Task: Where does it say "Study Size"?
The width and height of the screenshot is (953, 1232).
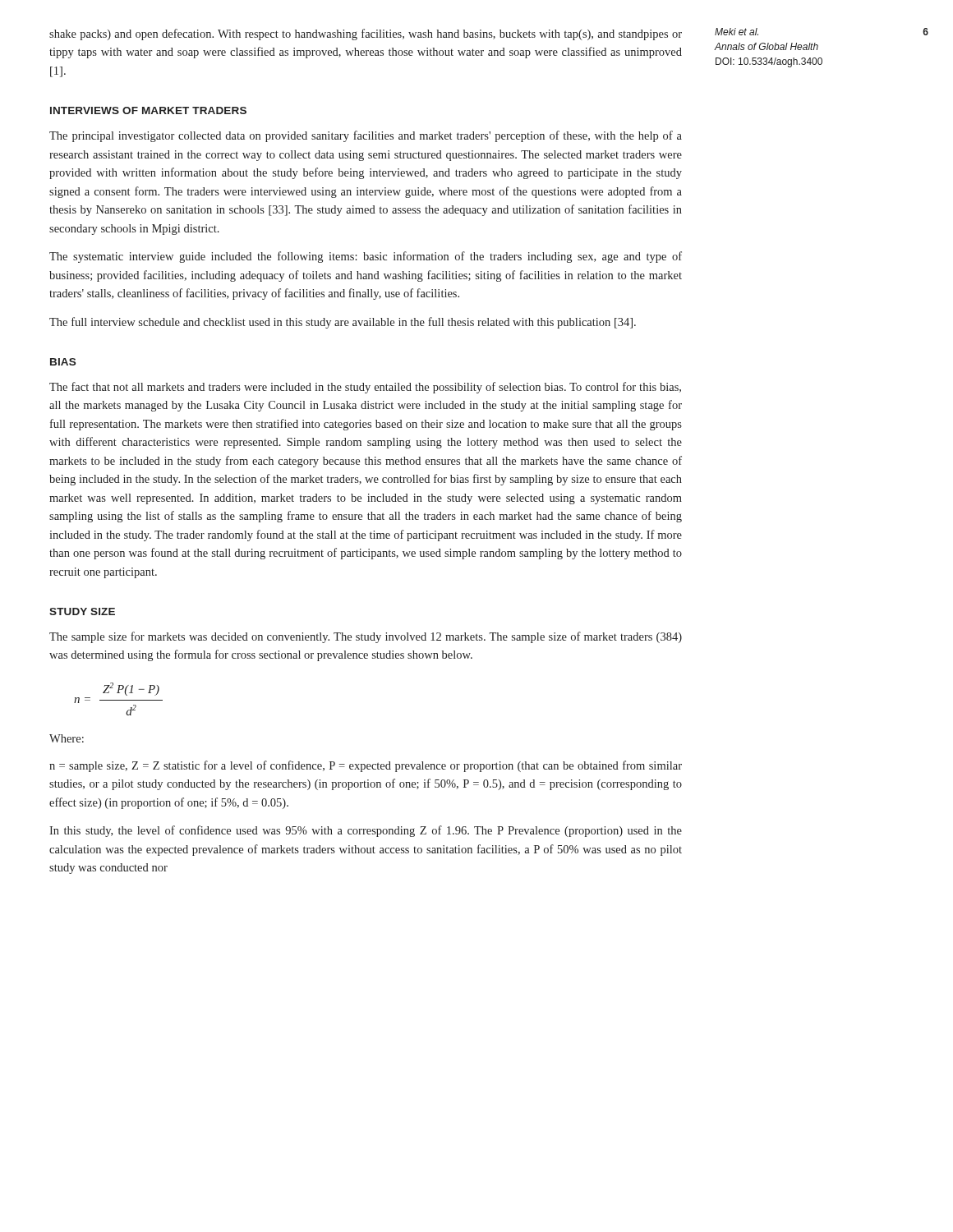Action: (x=82, y=612)
